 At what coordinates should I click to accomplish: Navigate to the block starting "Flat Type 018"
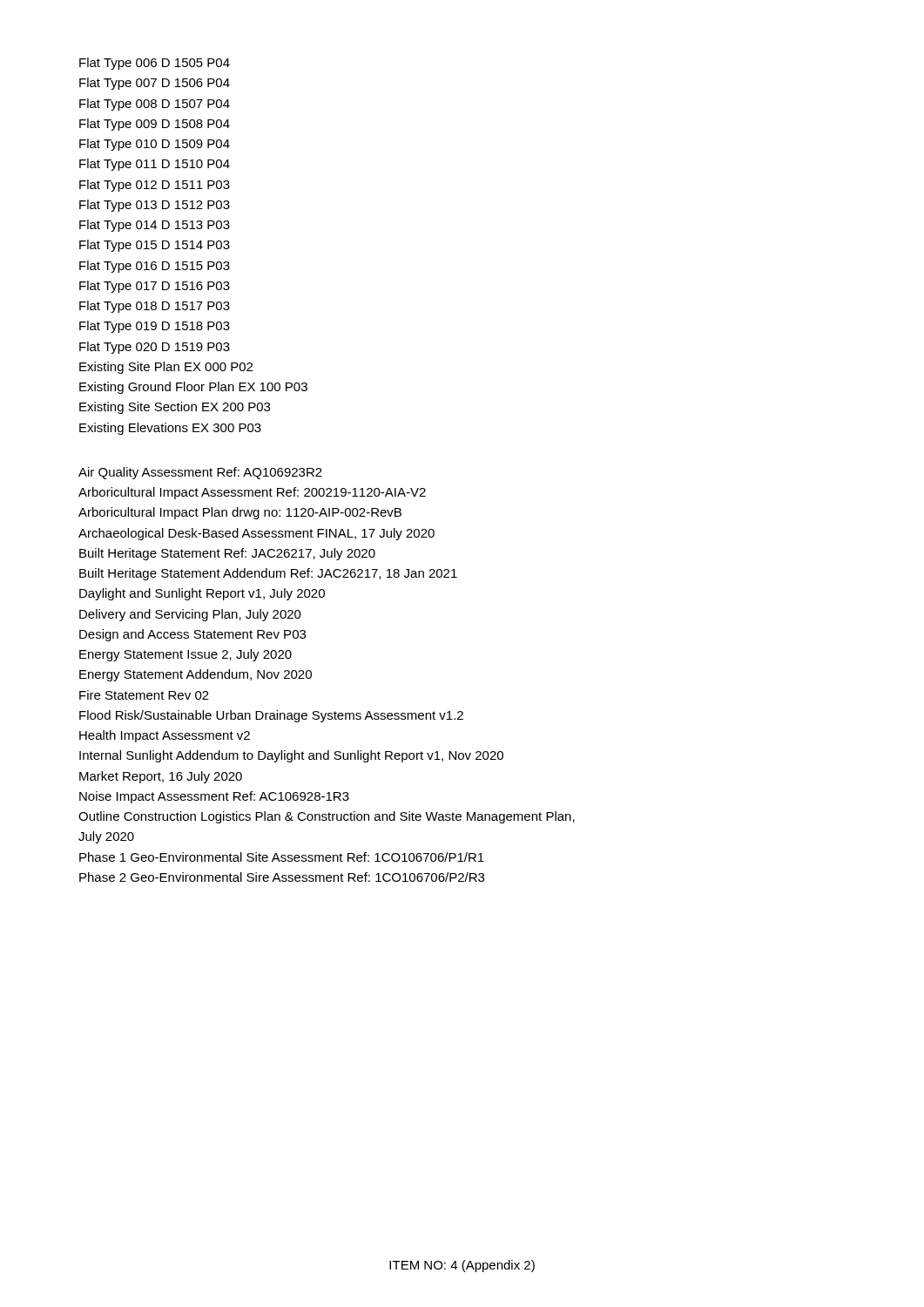tap(154, 305)
